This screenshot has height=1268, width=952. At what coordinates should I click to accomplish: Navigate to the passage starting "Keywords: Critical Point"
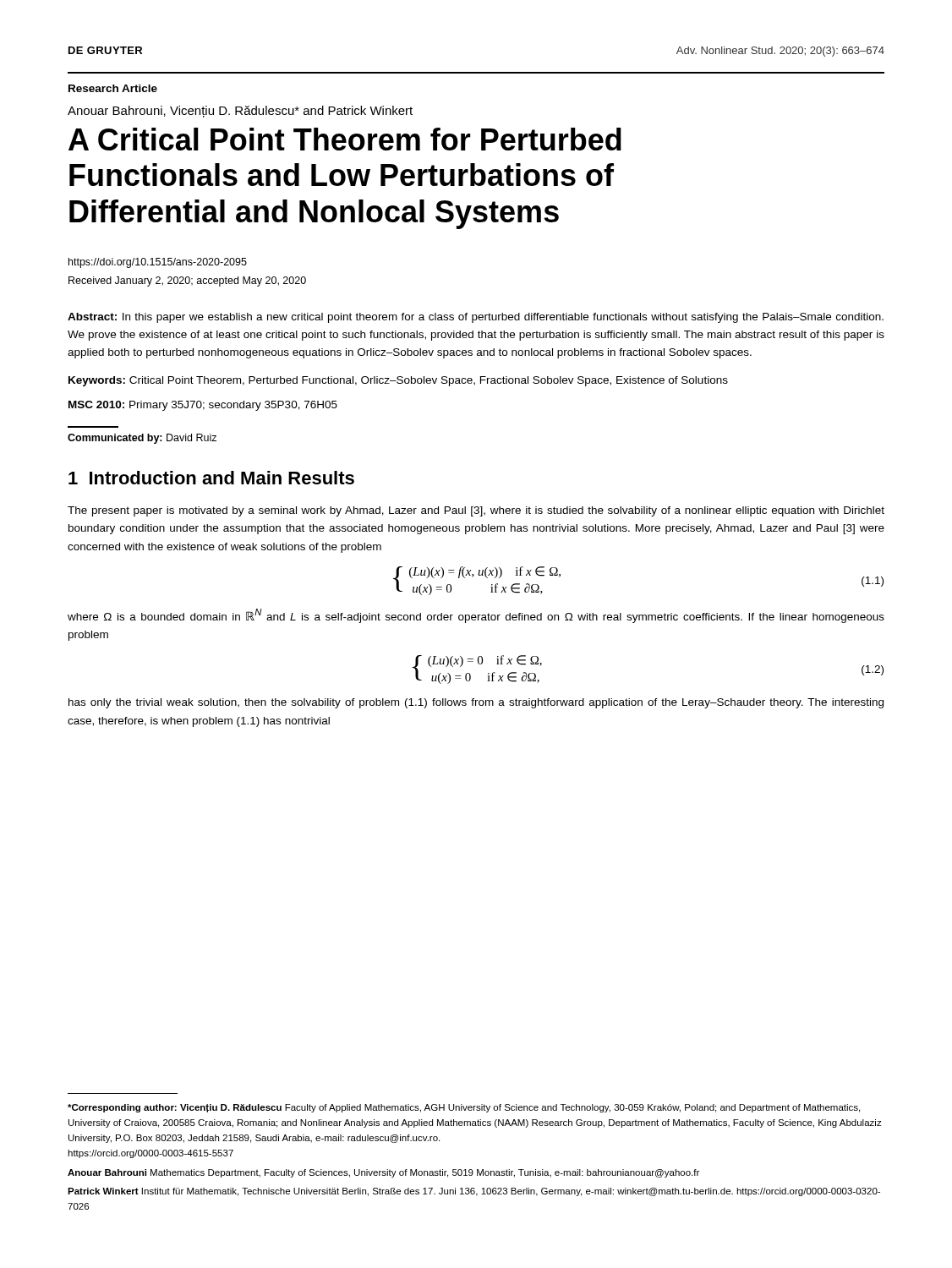click(398, 380)
